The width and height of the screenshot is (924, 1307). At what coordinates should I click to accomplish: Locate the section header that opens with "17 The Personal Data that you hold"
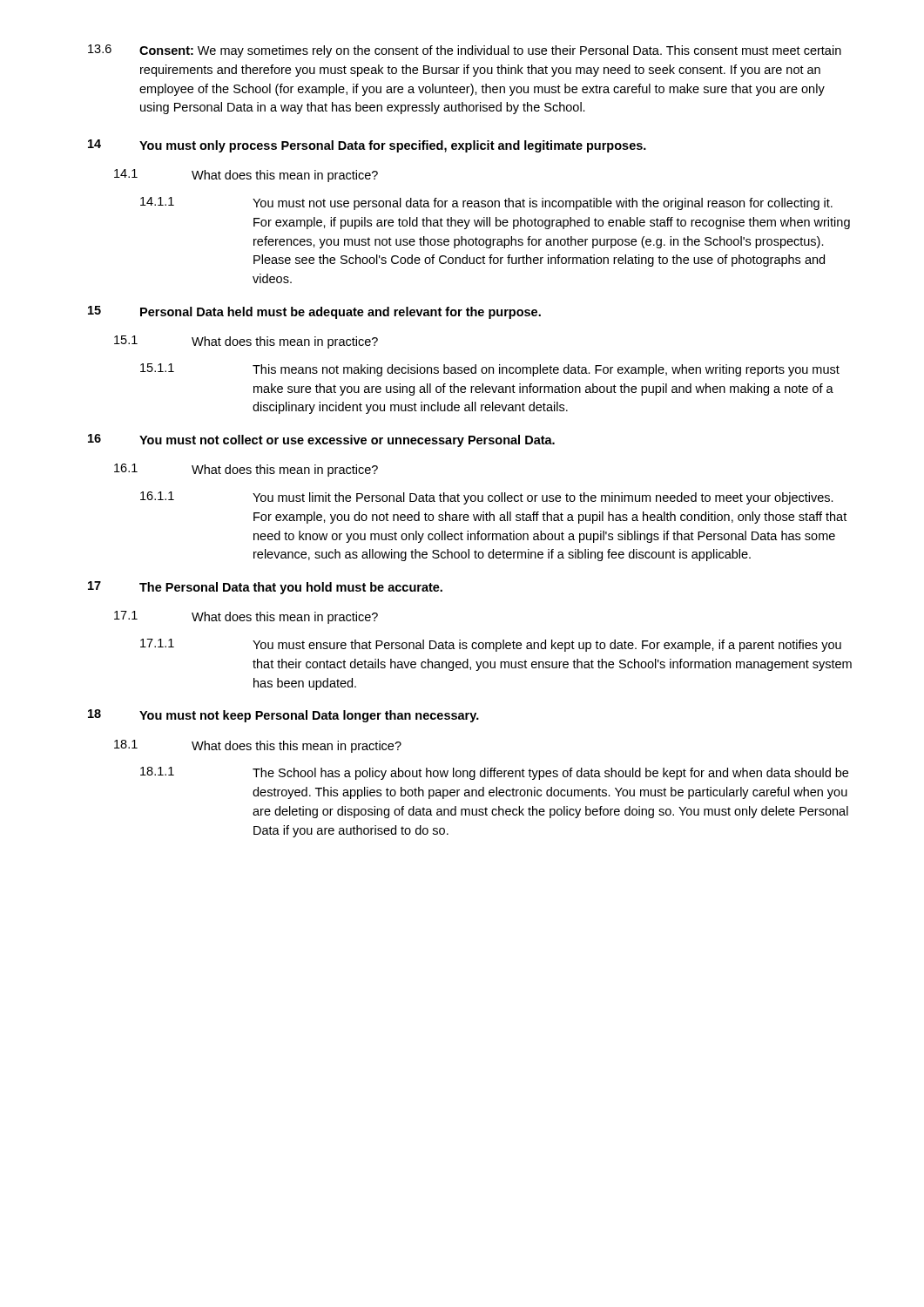(x=265, y=588)
